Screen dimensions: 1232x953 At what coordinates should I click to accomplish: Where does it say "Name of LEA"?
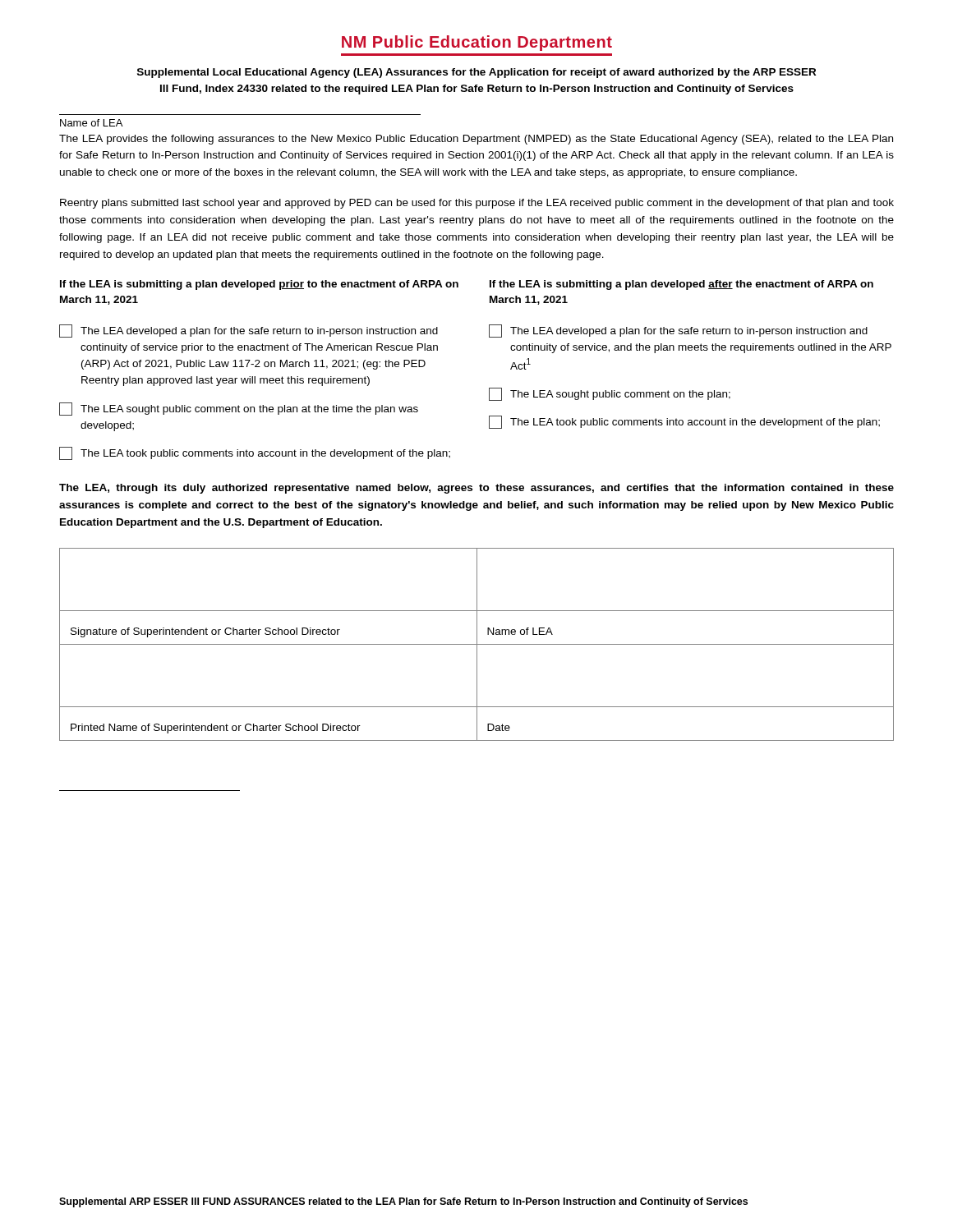[x=240, y=121]
